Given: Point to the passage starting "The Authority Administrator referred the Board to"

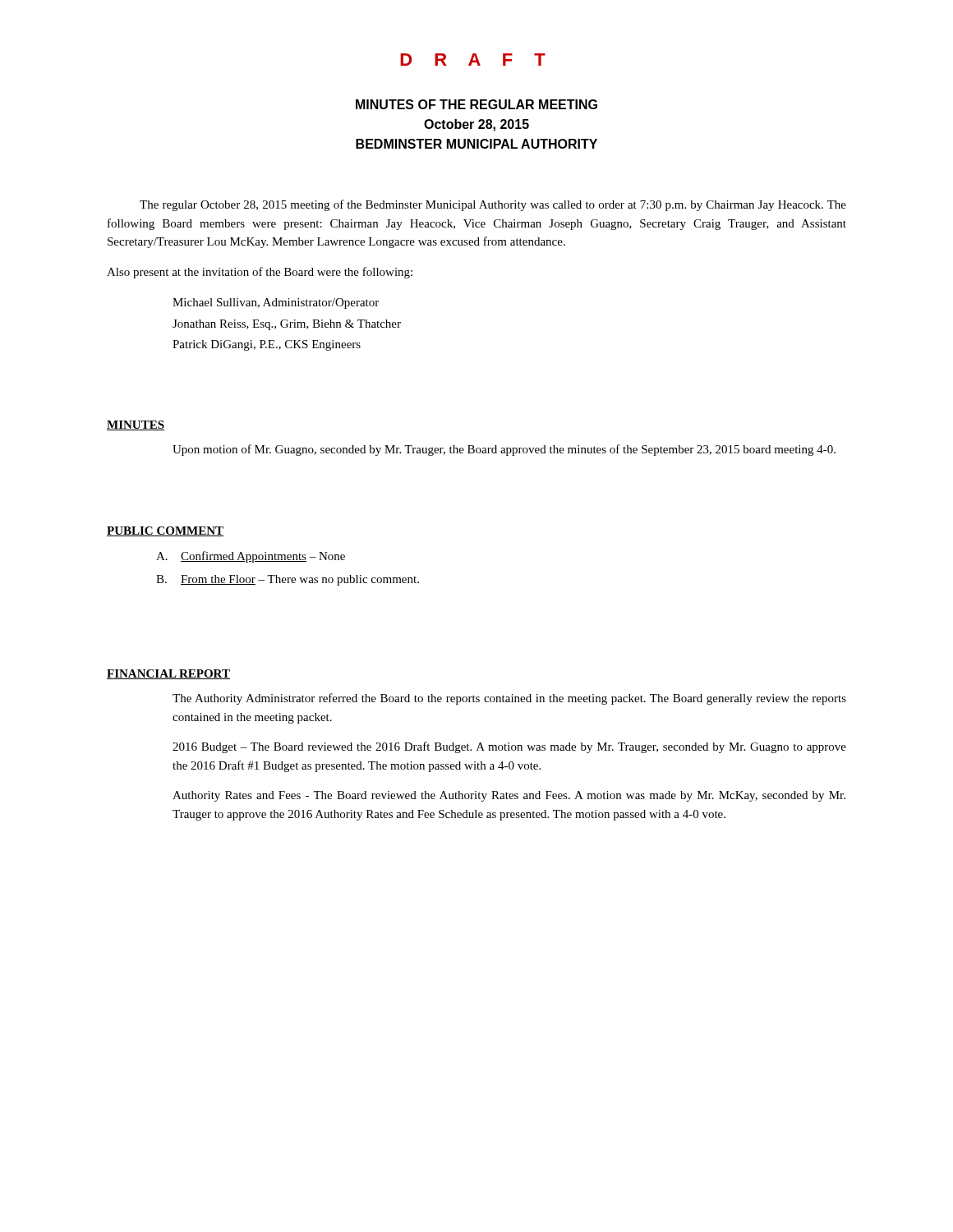Looking at the screenshot, I should 509,707.
